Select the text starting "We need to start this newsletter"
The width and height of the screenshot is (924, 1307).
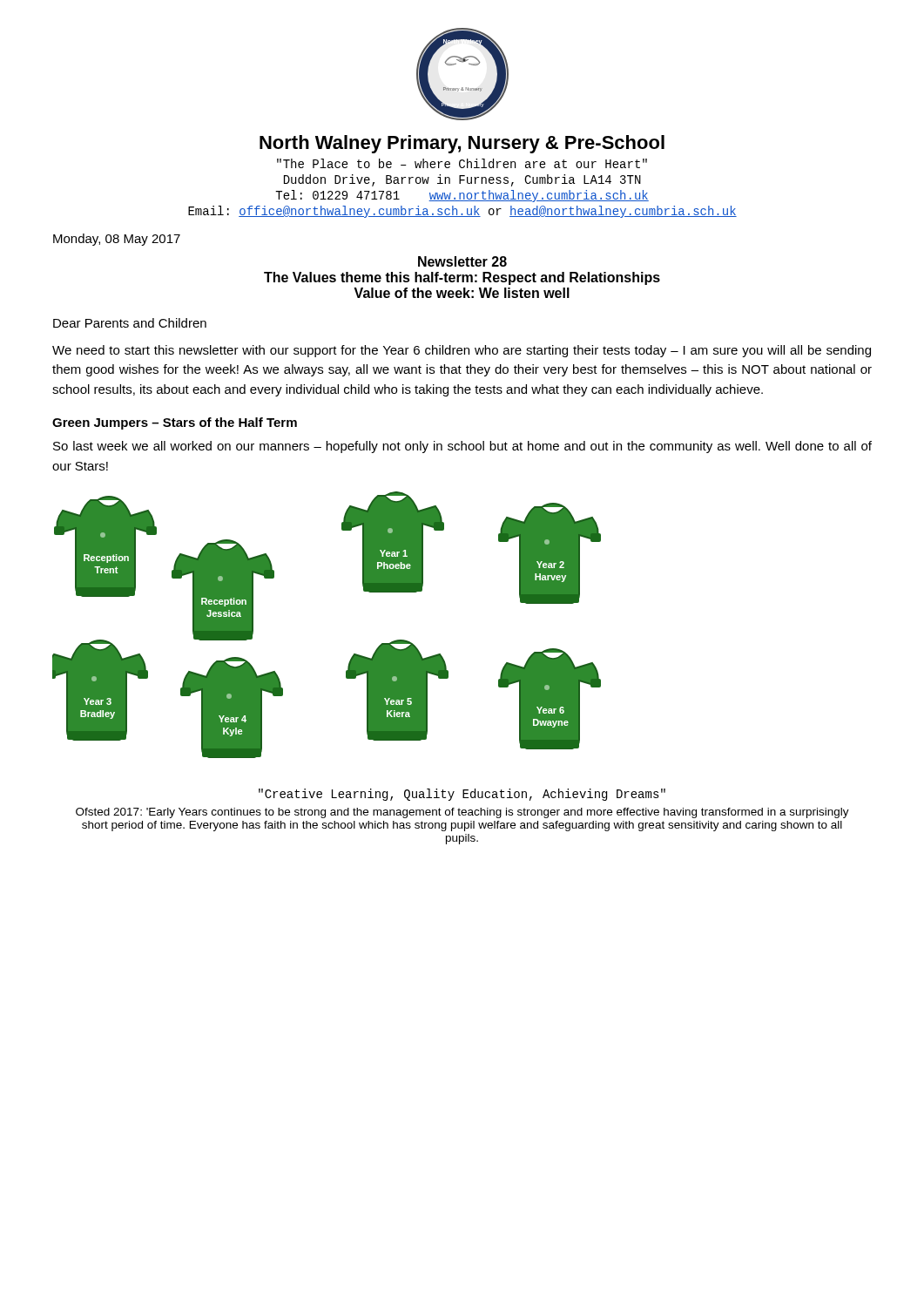pyautogui.click(x=462, y=369)
